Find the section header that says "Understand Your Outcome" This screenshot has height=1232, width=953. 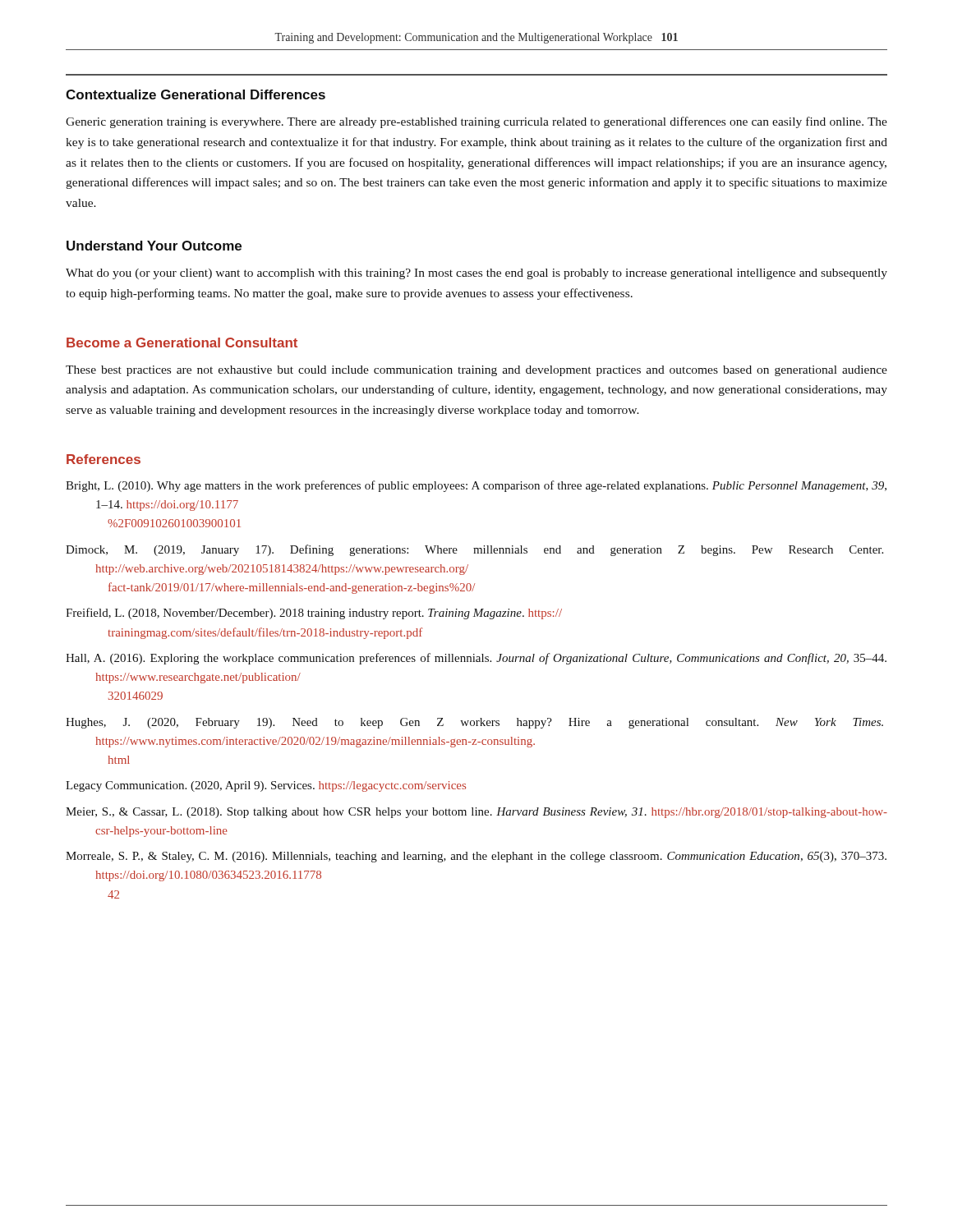coord(154,246)
